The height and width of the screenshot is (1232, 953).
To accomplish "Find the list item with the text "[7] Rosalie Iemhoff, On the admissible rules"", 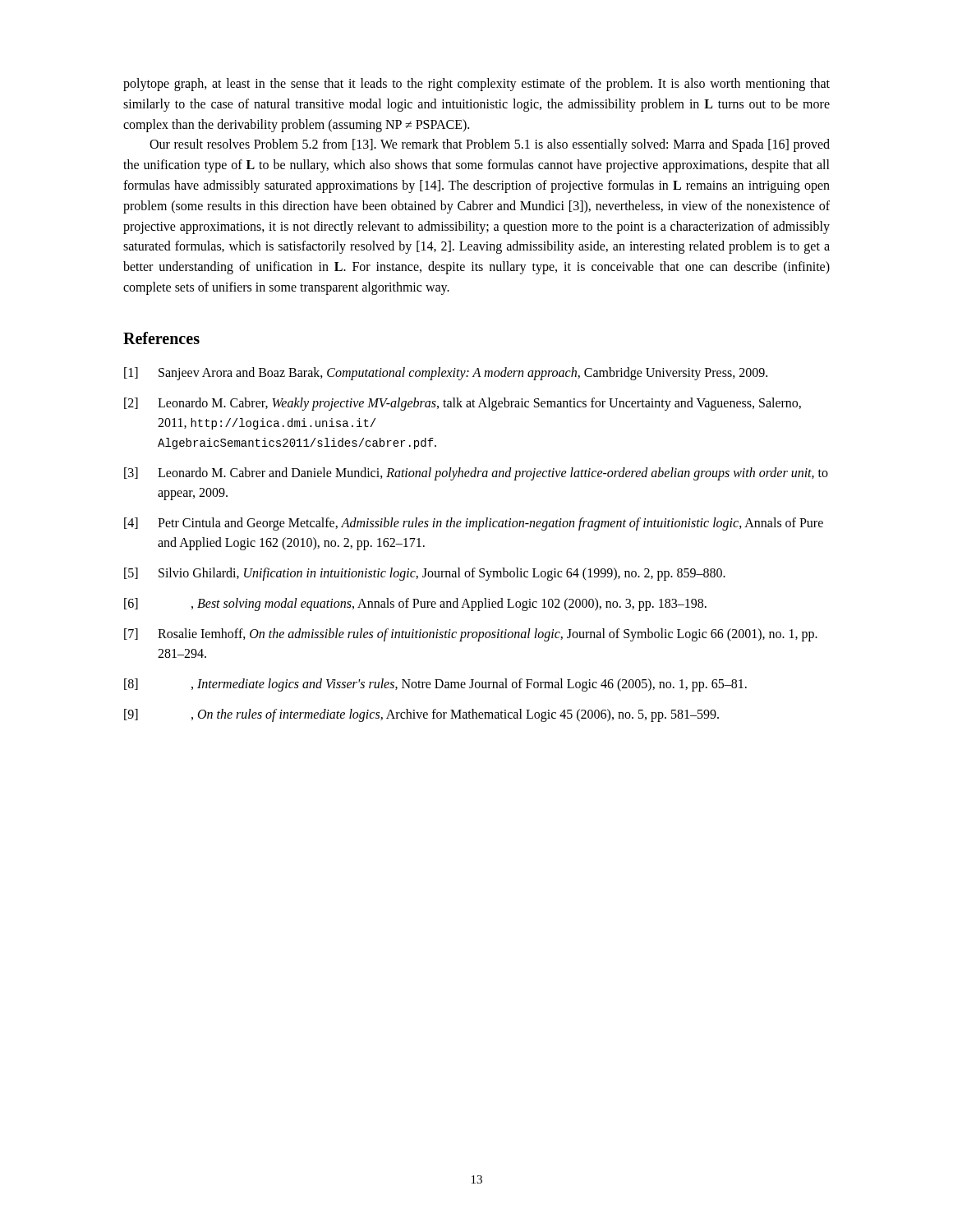I will click(476, 644).
